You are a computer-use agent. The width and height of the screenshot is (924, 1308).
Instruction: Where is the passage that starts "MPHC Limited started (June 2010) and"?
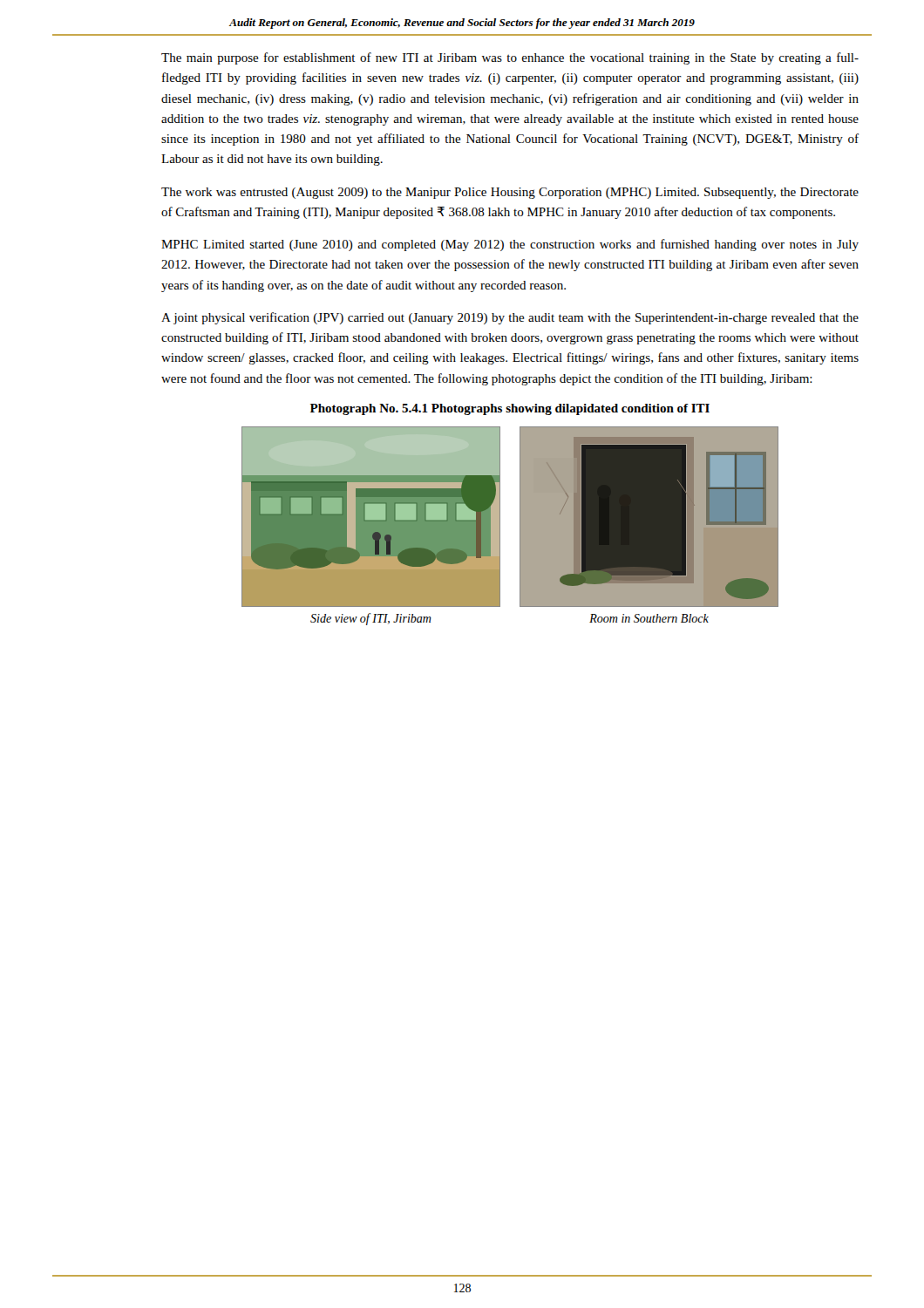pos(510,264)
